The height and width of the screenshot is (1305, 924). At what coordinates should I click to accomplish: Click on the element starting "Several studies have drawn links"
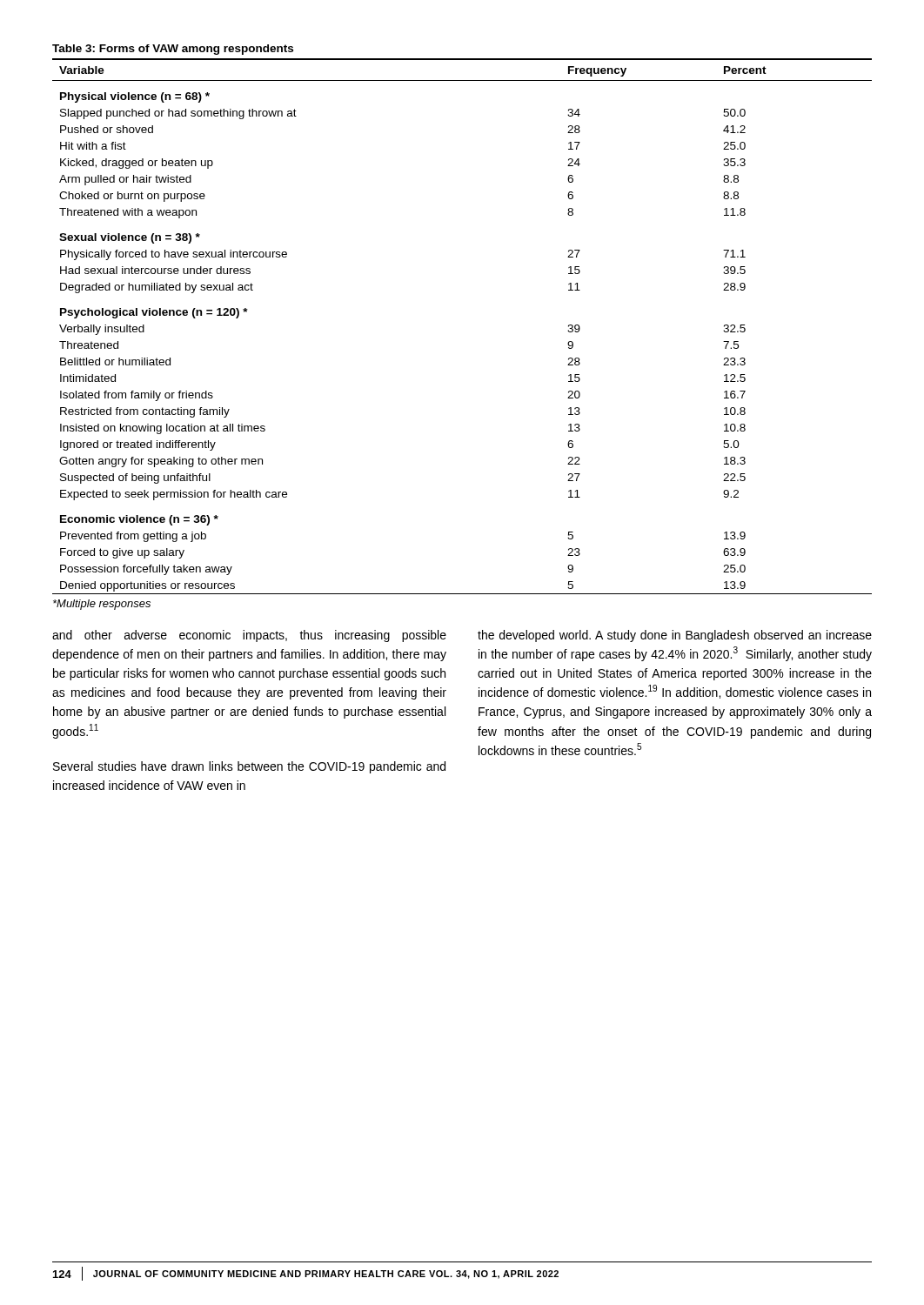click(249, 776)
